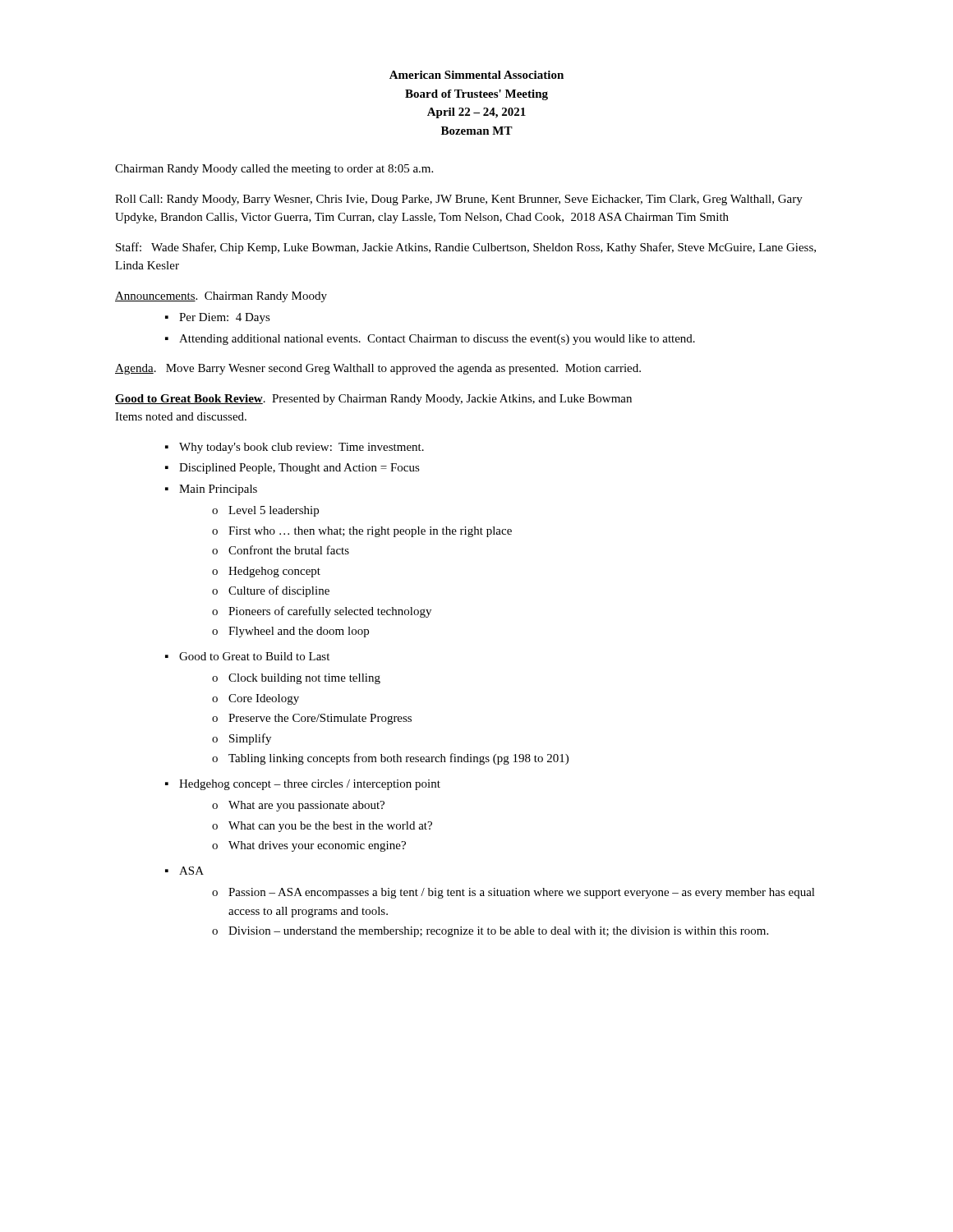Screen dimensions: 1232x953
Task: Locate the block of text that opens with "Why today's book club review: Time"
Action: (302, 446)
